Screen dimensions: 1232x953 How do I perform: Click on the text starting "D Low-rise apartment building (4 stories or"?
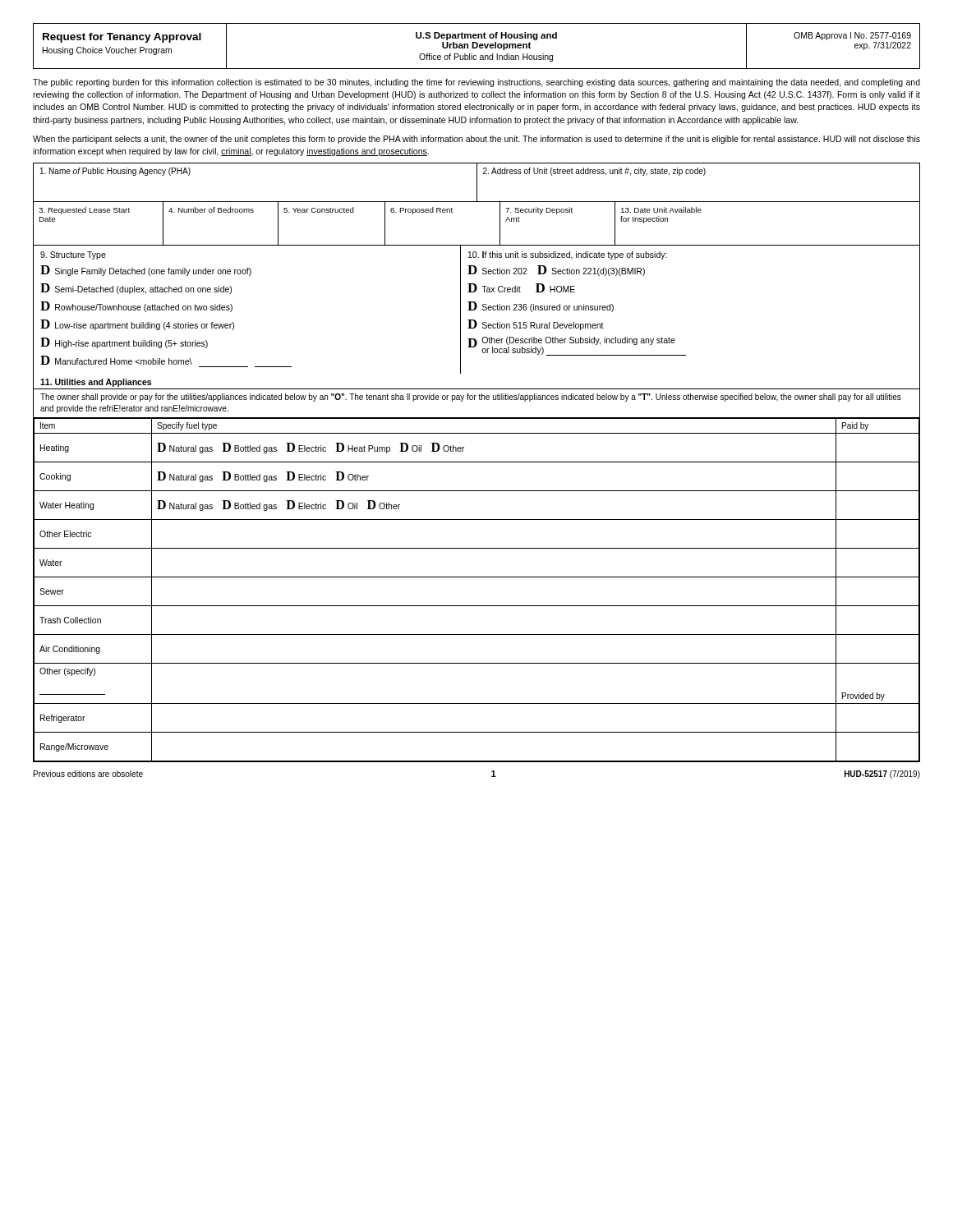pyautogui.click(x=137, y=324)
